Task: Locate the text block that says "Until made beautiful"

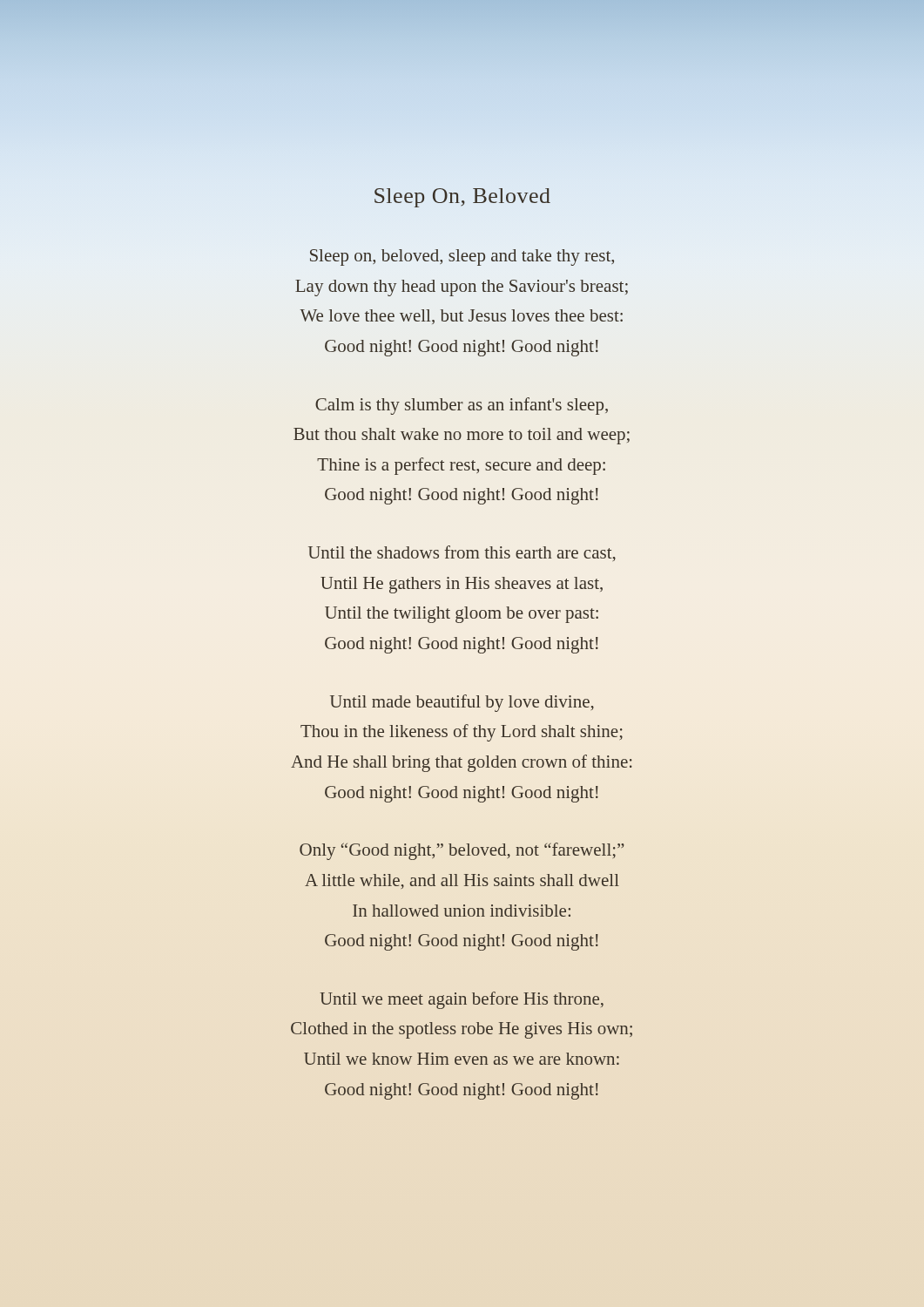Action: coord(462,746)
